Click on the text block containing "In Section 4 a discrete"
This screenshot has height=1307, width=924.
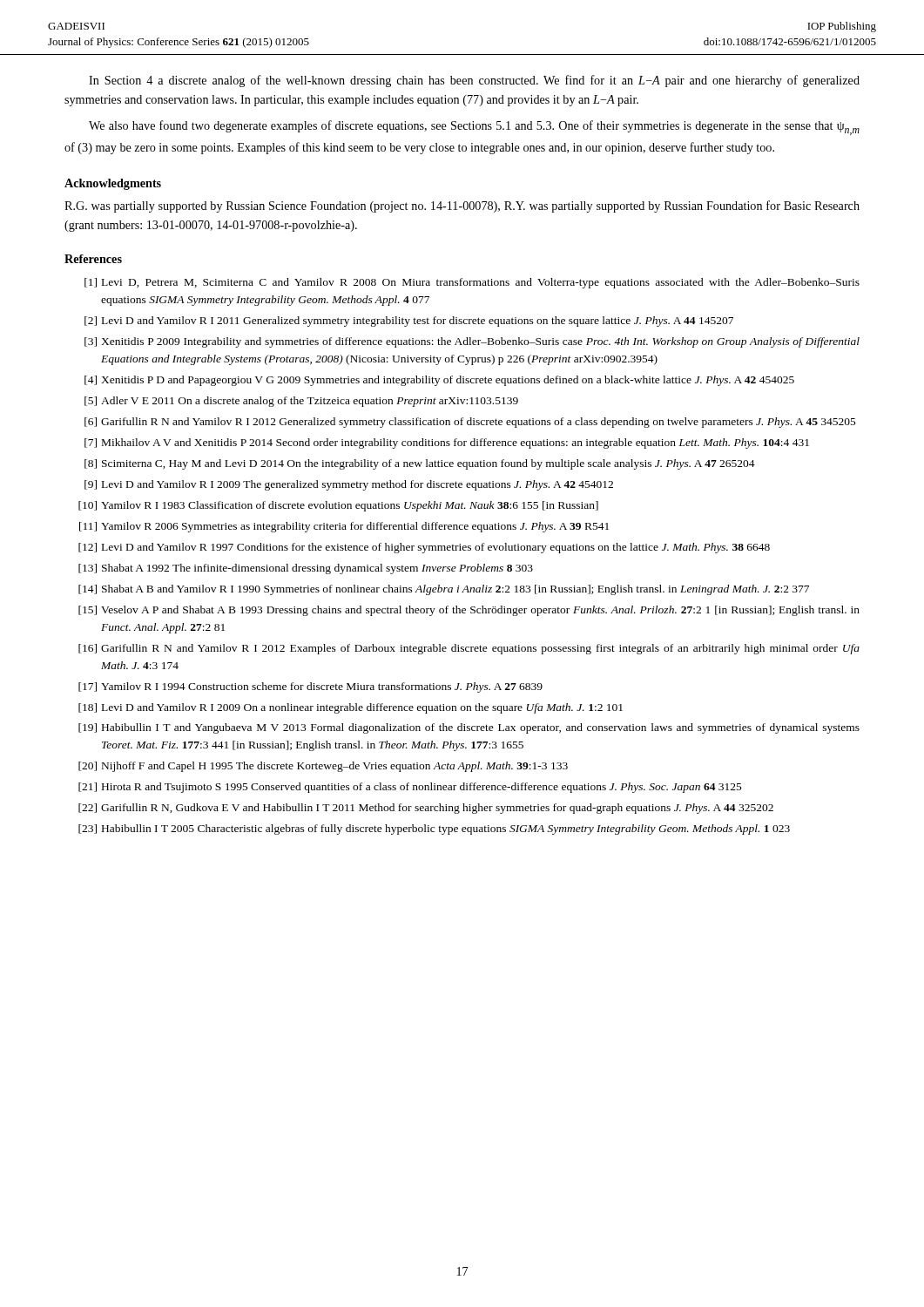(462, 114)
